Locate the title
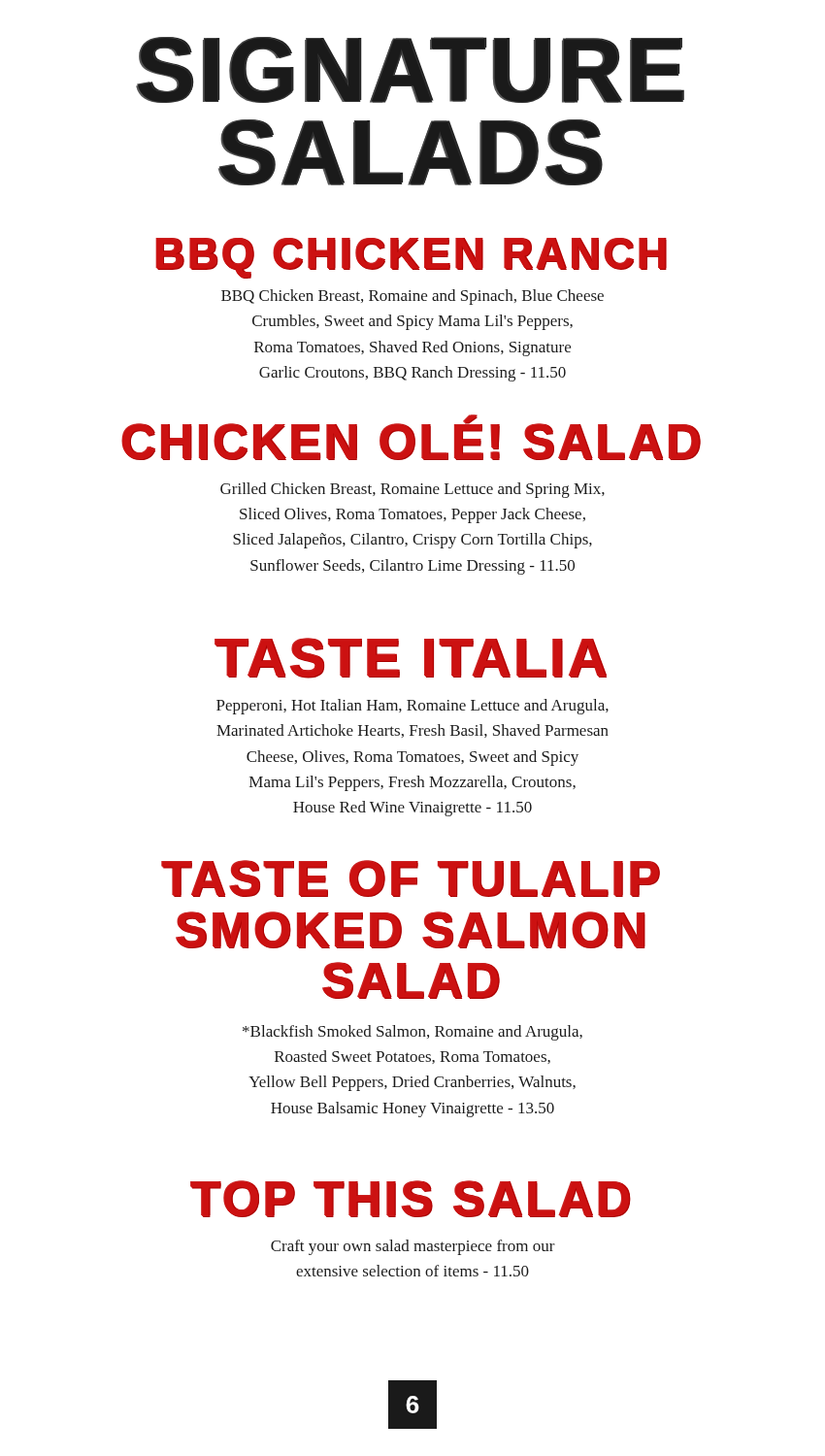 pyautogui.click(x=412, y=111)
